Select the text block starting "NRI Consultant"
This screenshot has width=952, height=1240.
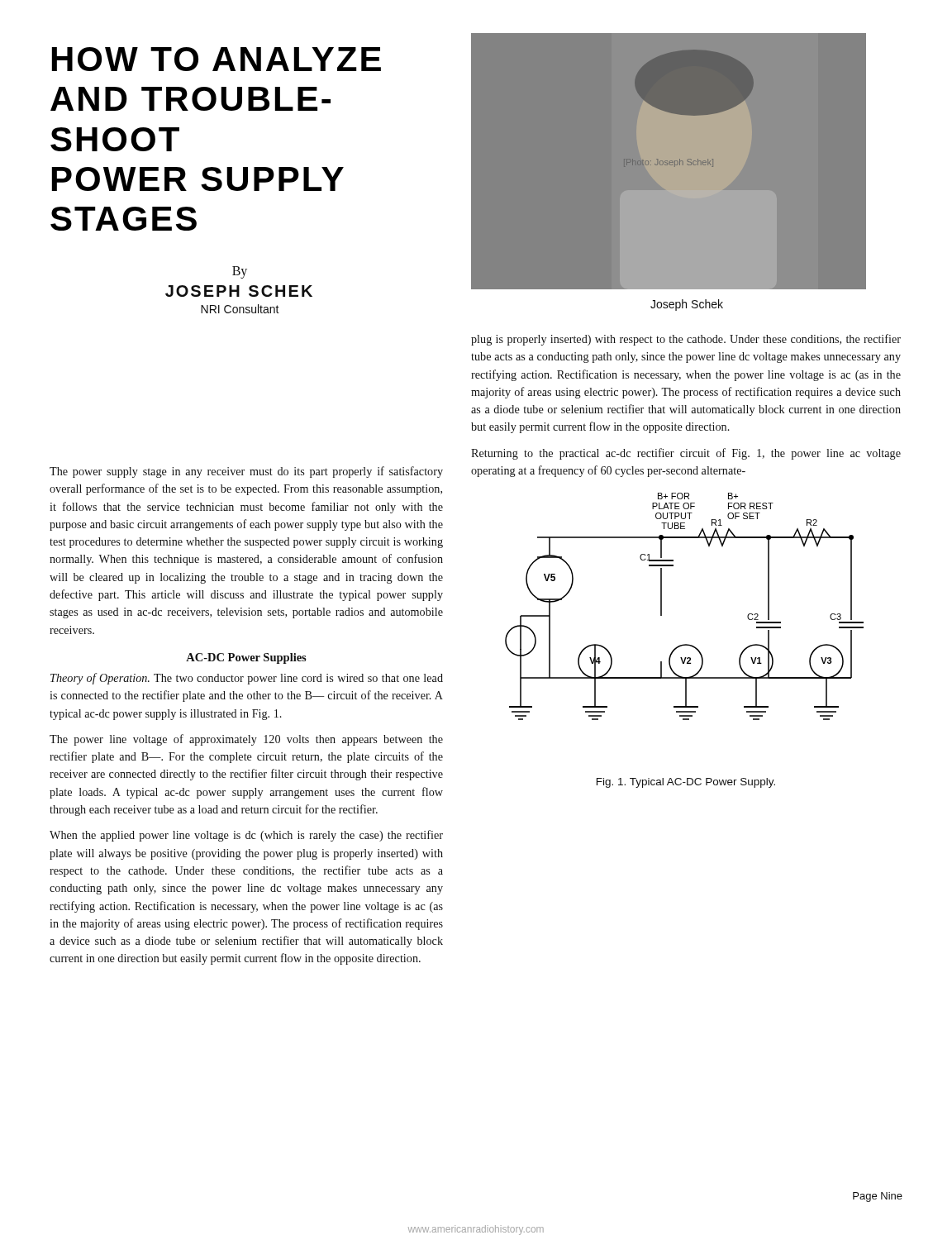pyautogui.click(x=240, y=310)
